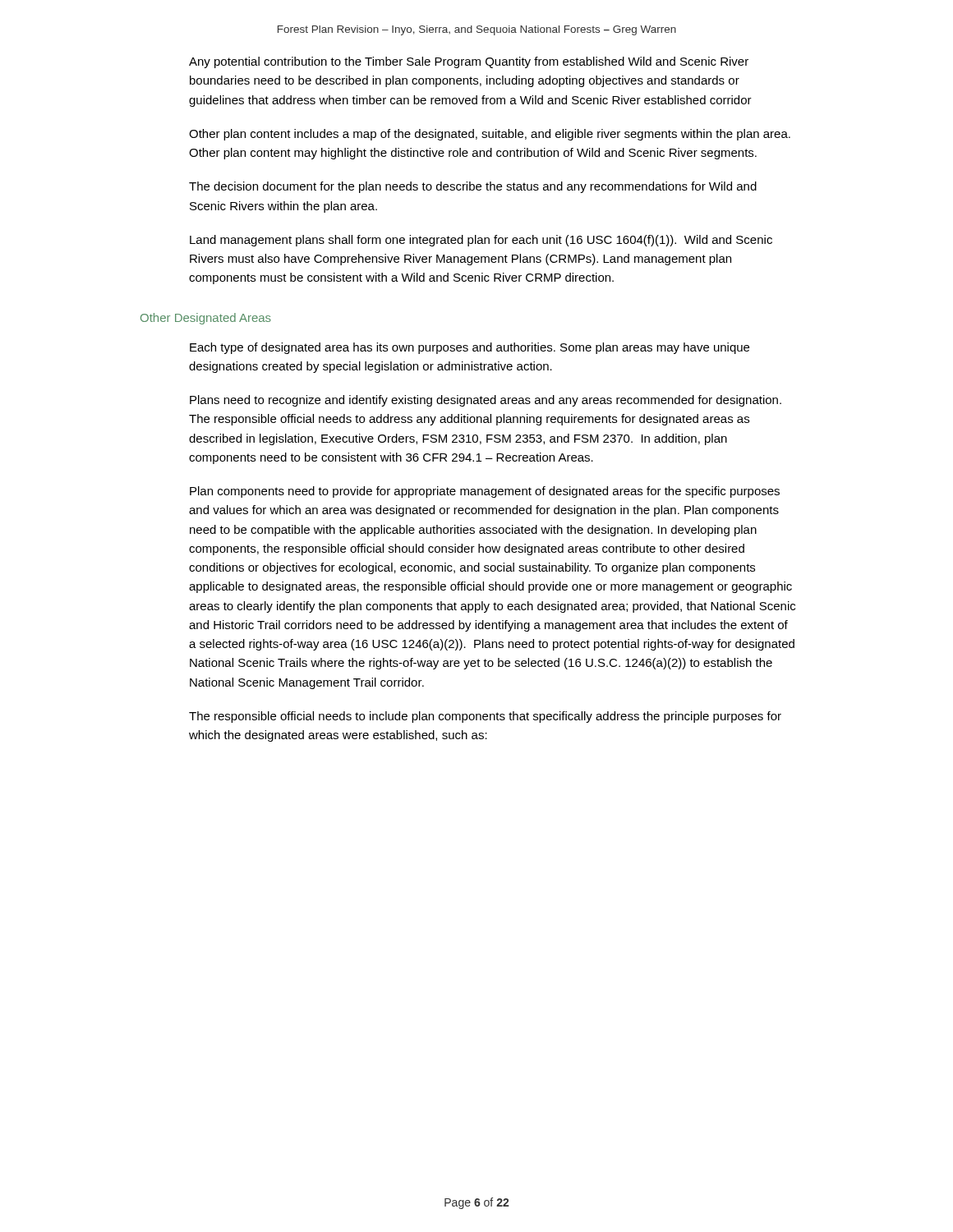
Task: Navigate to the region starting "Land management plans shall form one"
Action: click(x=481, y=258)
